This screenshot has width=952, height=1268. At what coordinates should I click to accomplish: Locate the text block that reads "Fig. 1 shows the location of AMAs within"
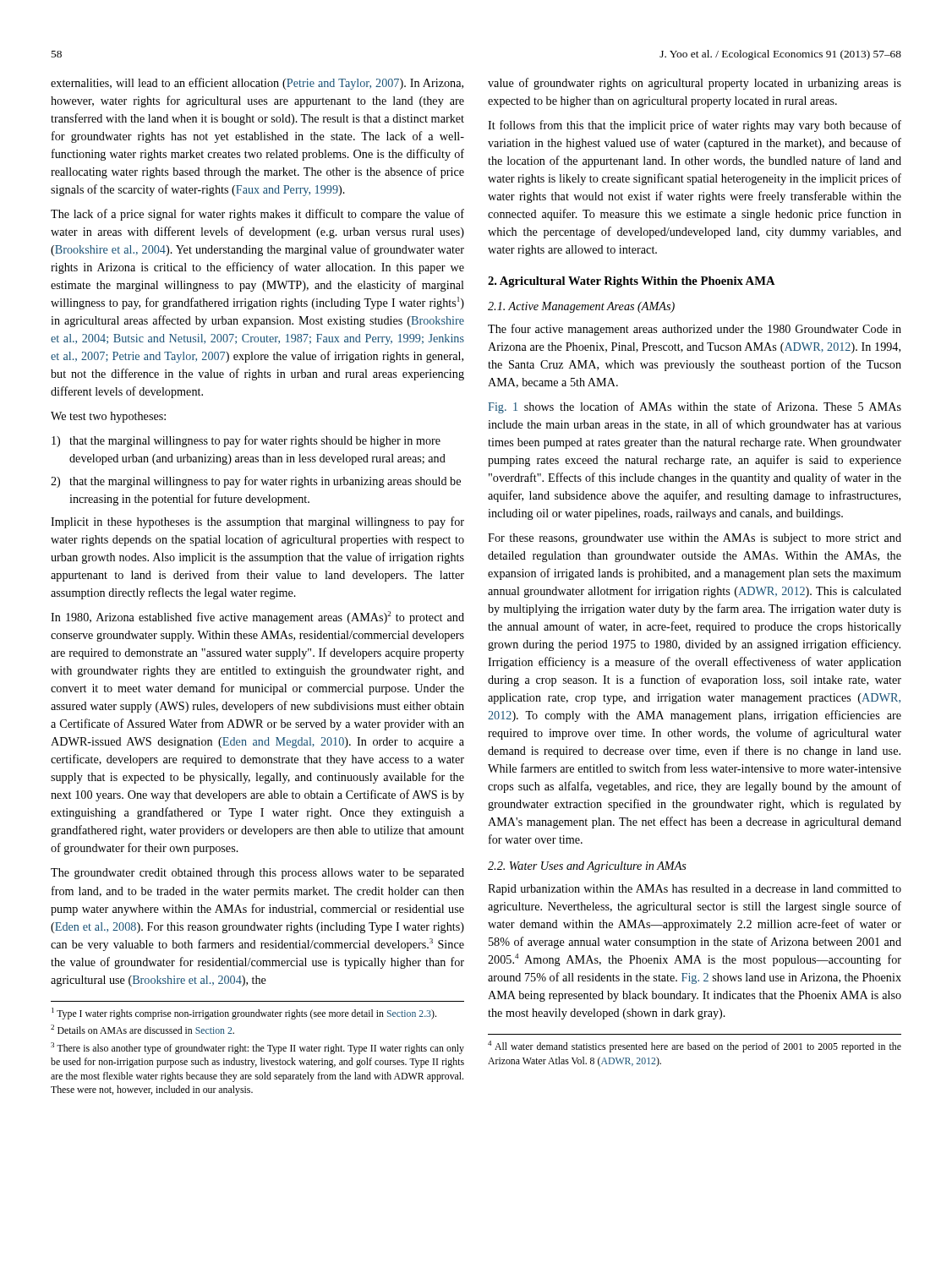[695, 460]
